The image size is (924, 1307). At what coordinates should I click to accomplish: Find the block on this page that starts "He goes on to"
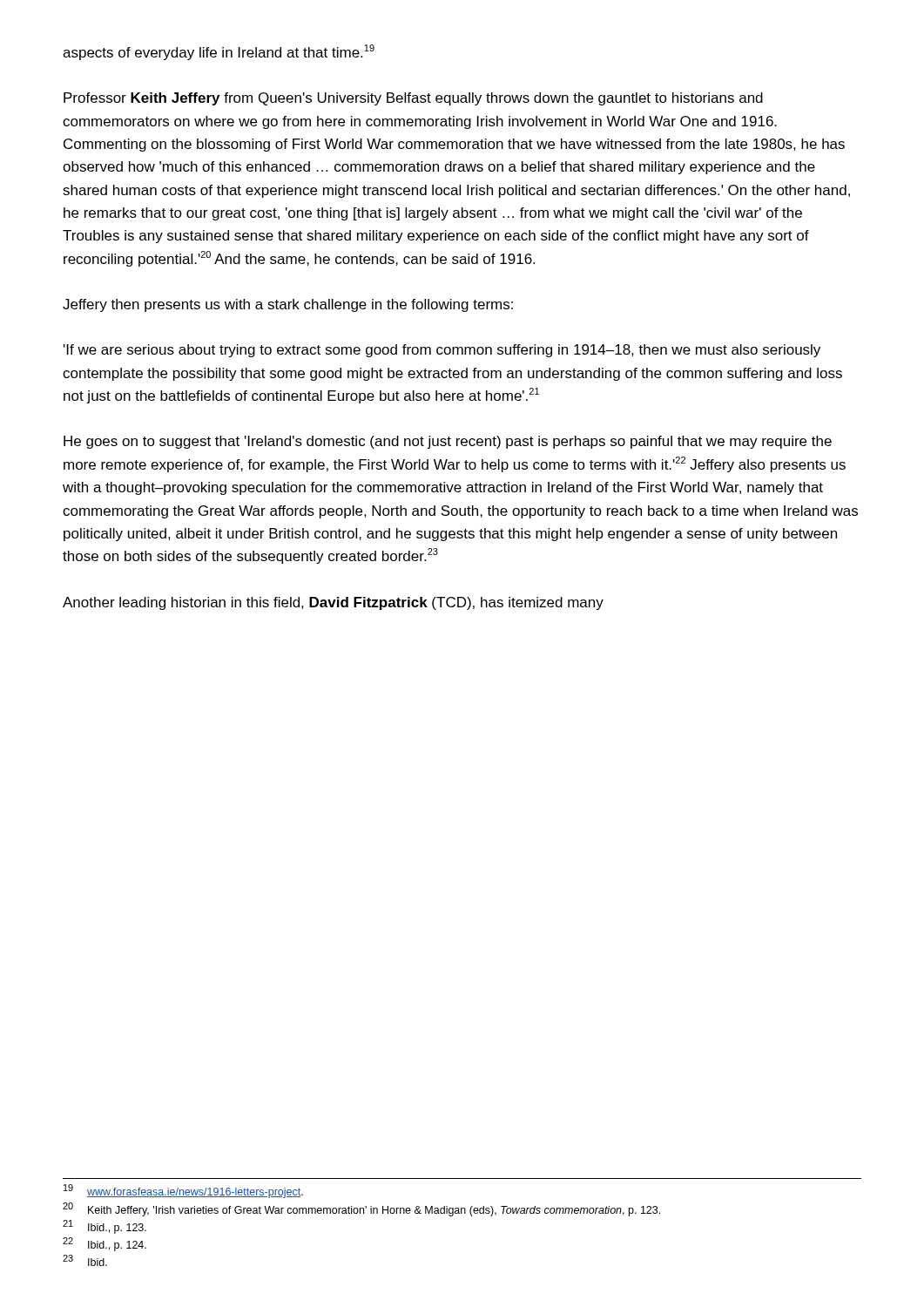pos(462,500)
